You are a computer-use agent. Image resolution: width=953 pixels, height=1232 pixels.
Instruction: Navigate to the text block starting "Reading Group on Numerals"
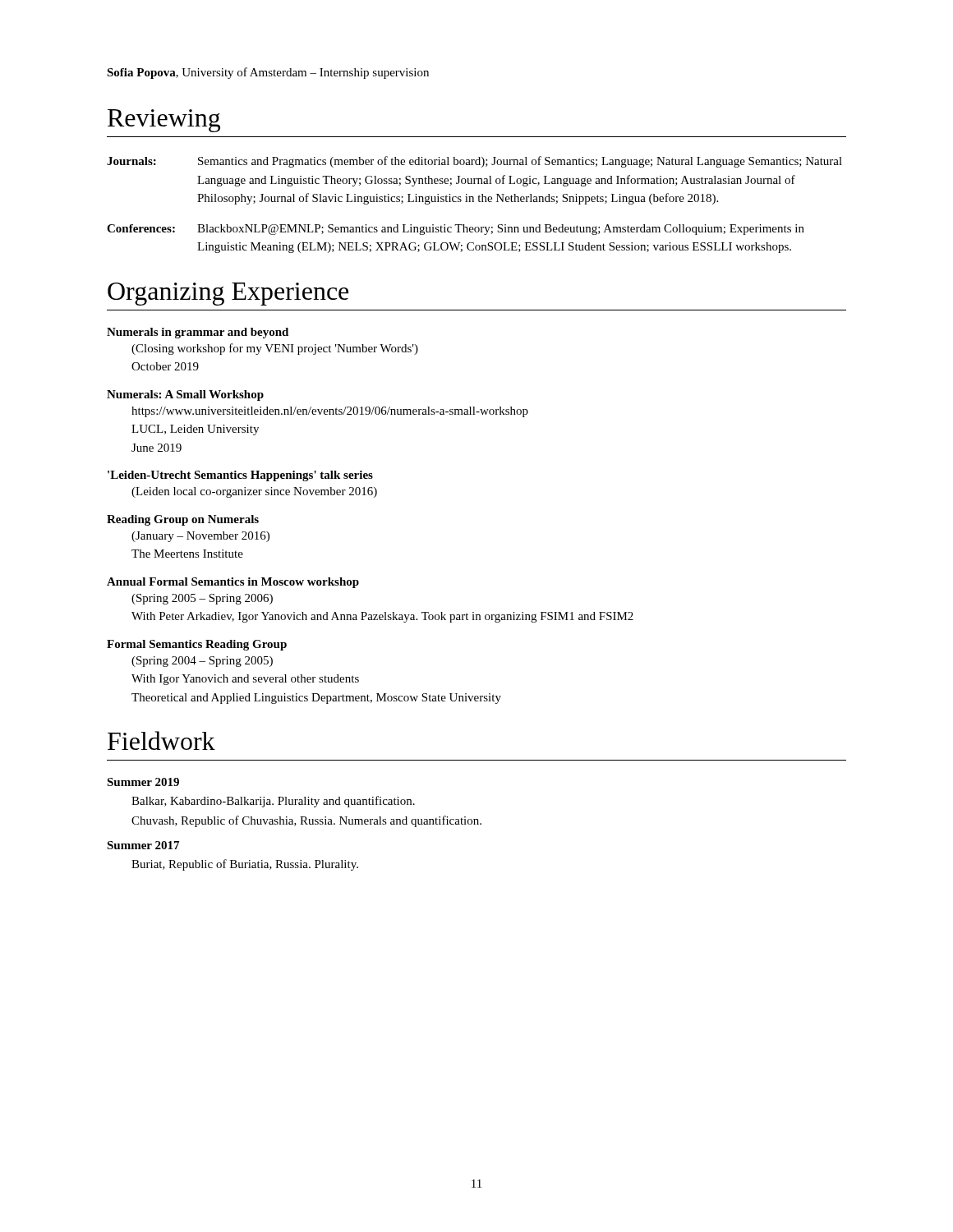click(183, 520)
